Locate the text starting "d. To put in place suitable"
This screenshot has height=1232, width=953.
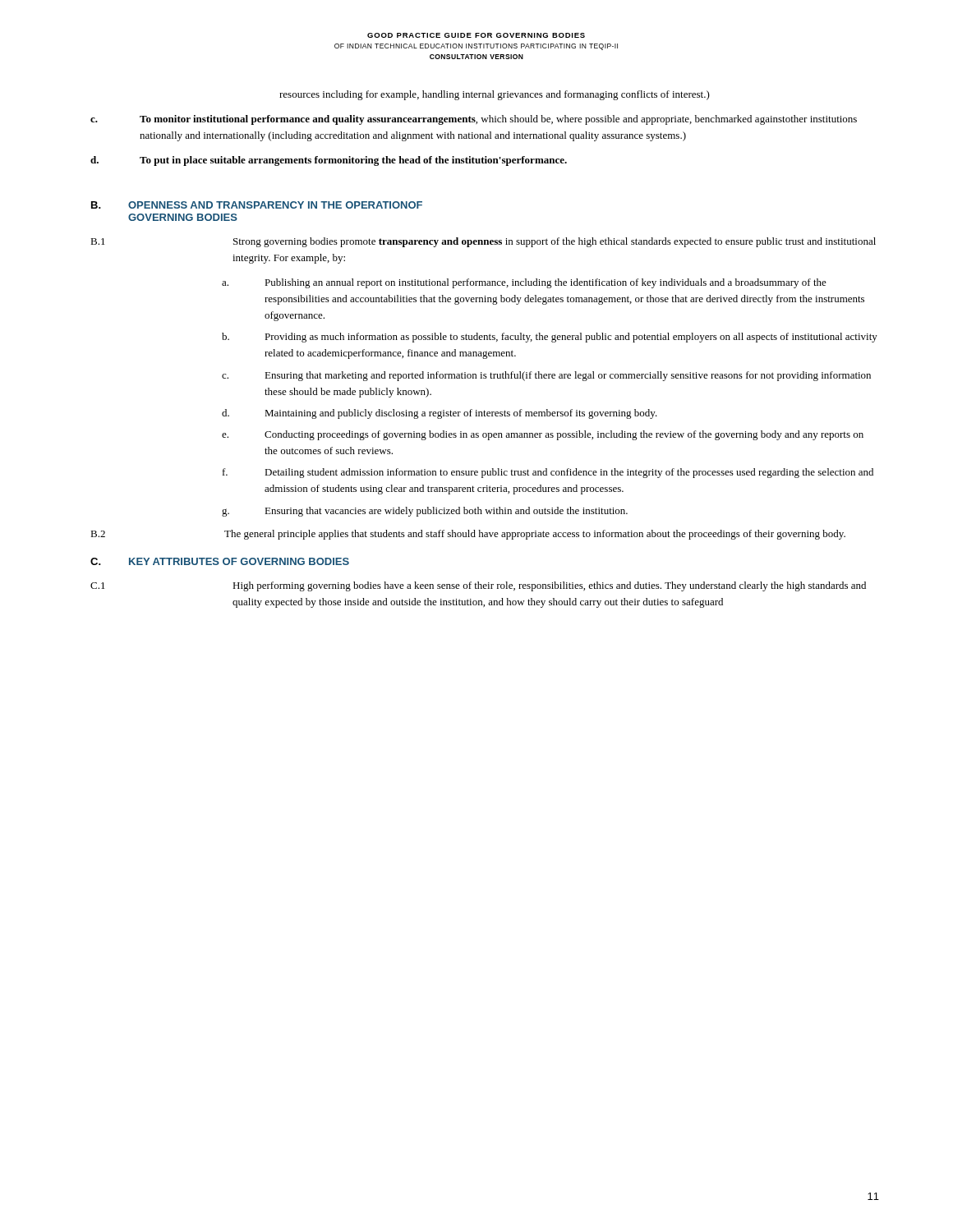(485, 161)
